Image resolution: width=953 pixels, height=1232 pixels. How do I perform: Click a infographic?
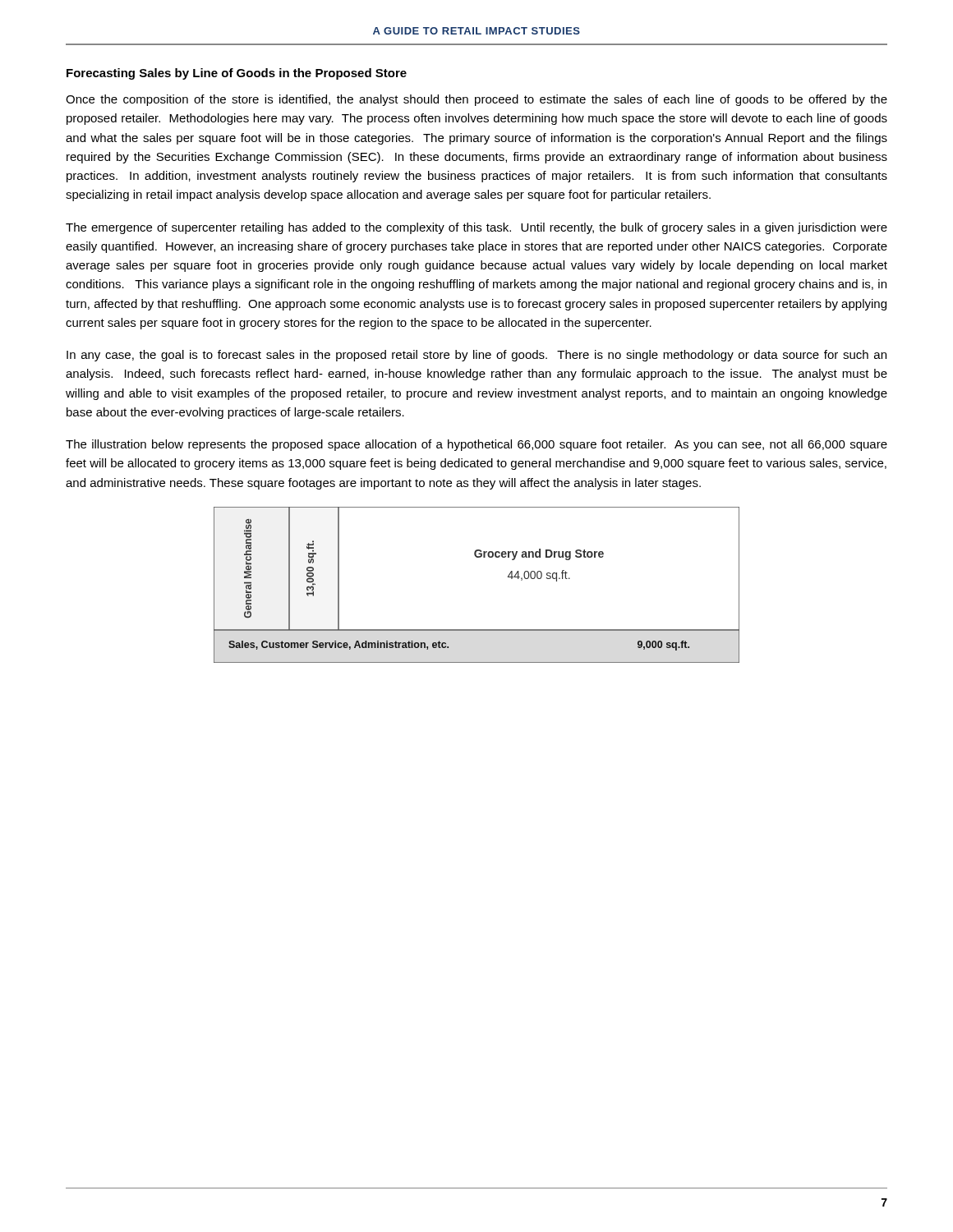(476, 586)
